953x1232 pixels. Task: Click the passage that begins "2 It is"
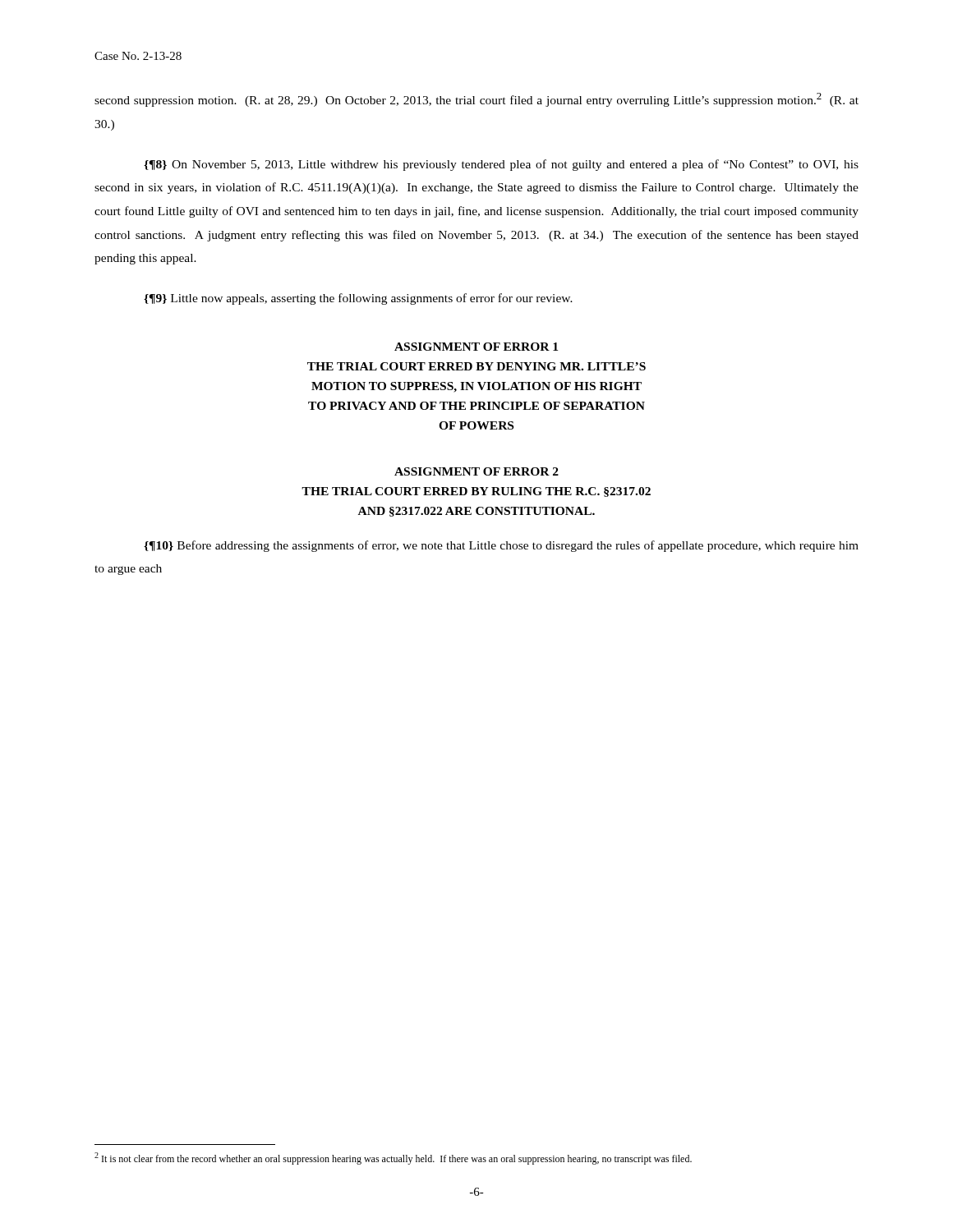point(393,1158)
